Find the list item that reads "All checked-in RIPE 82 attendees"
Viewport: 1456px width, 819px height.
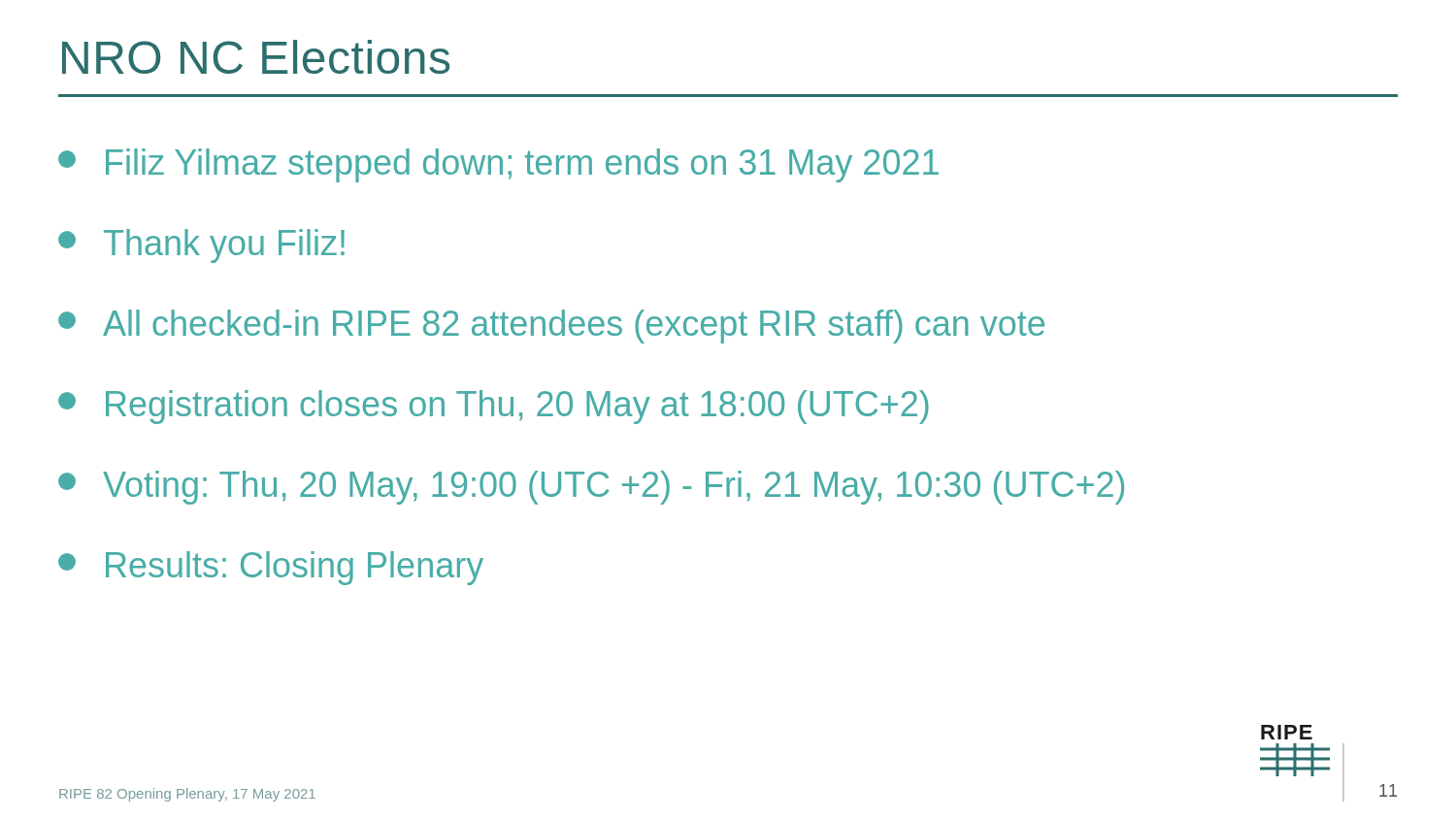[x=718, y=324]
